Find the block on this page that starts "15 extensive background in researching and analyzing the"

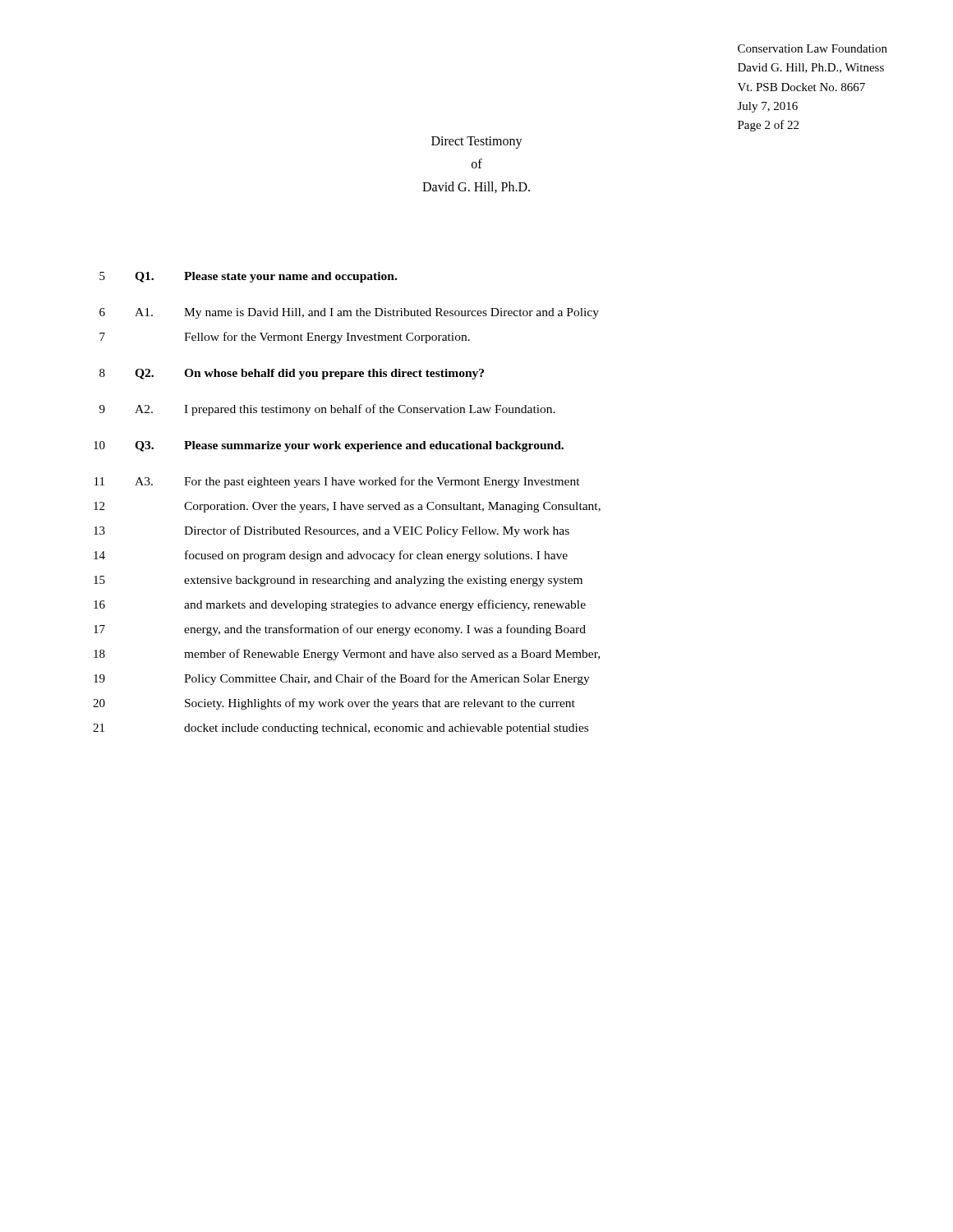(x=476, y=580)
